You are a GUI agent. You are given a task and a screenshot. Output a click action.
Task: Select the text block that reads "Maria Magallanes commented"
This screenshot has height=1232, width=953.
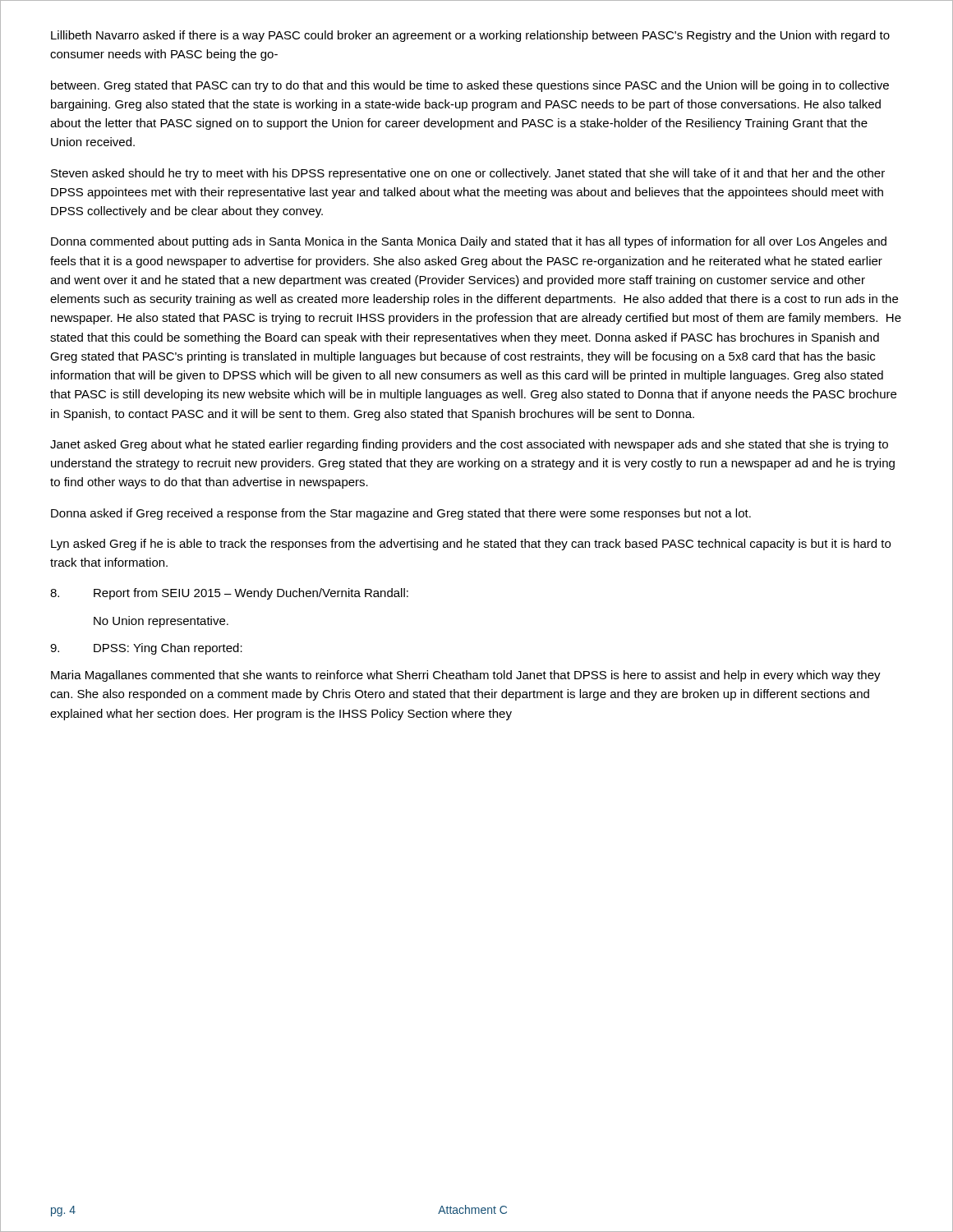(x=465, y=694)
